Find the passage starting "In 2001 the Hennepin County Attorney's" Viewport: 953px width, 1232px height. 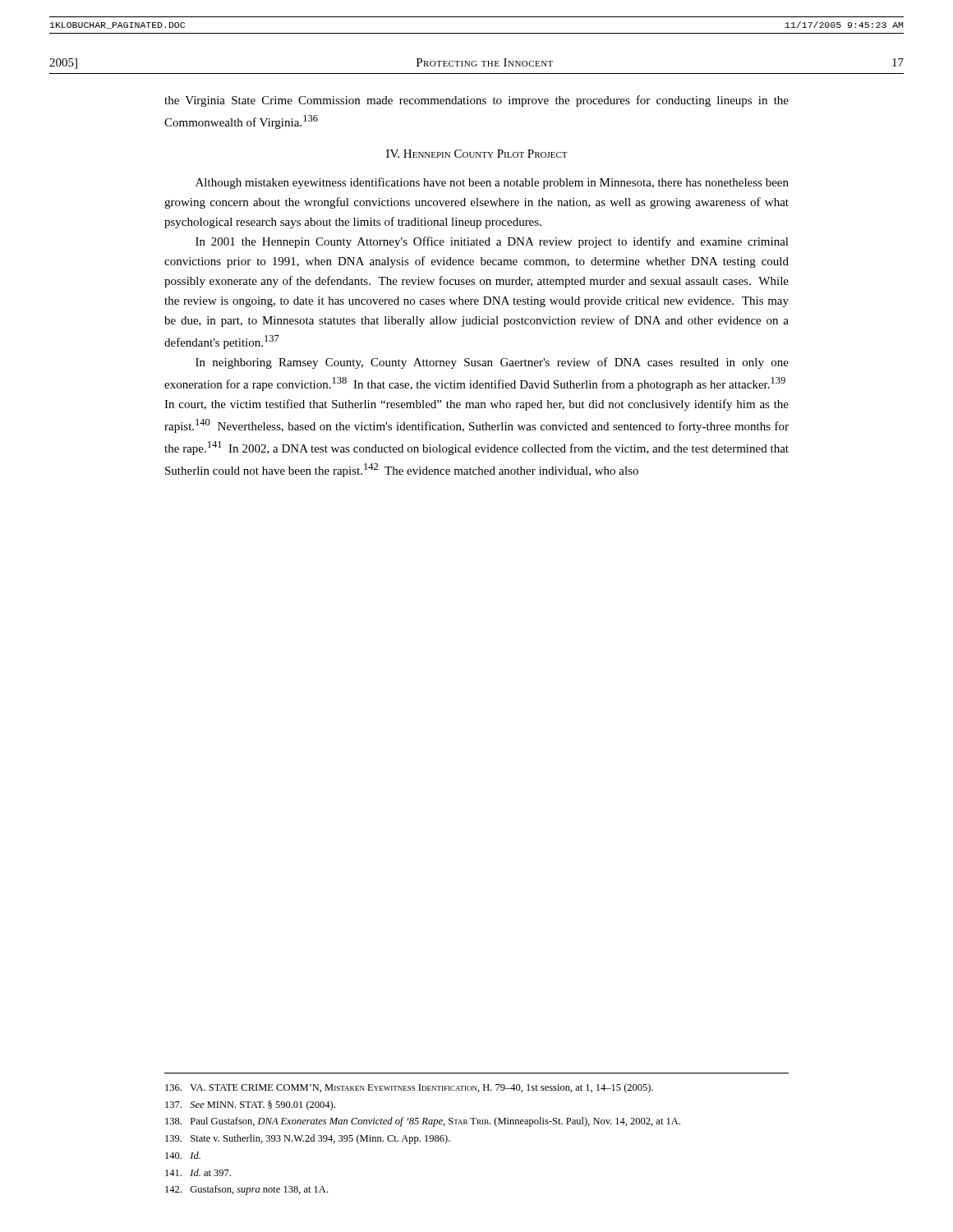[x=476, y=292]
